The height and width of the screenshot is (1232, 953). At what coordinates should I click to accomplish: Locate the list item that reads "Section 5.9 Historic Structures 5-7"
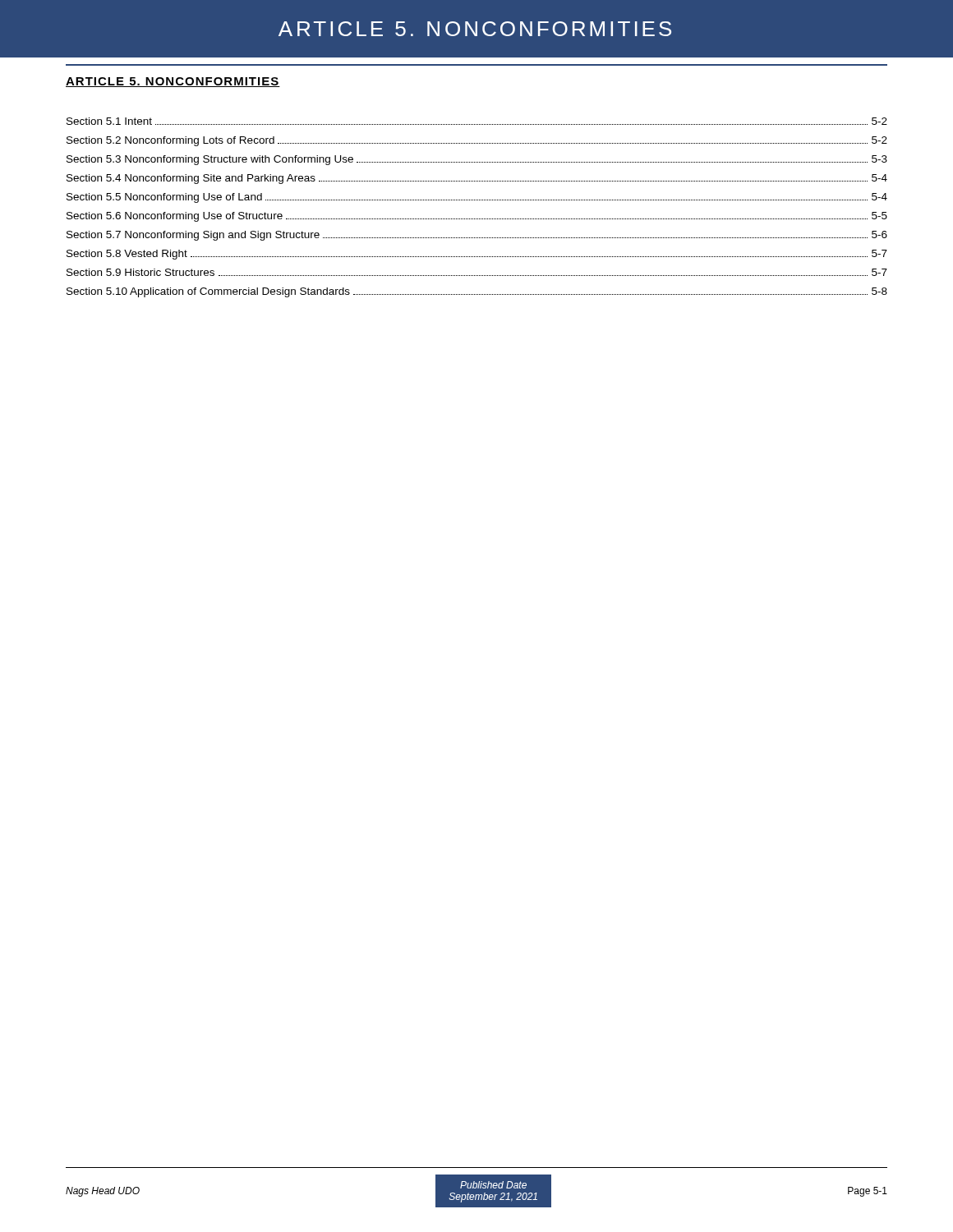click(476, 272)
